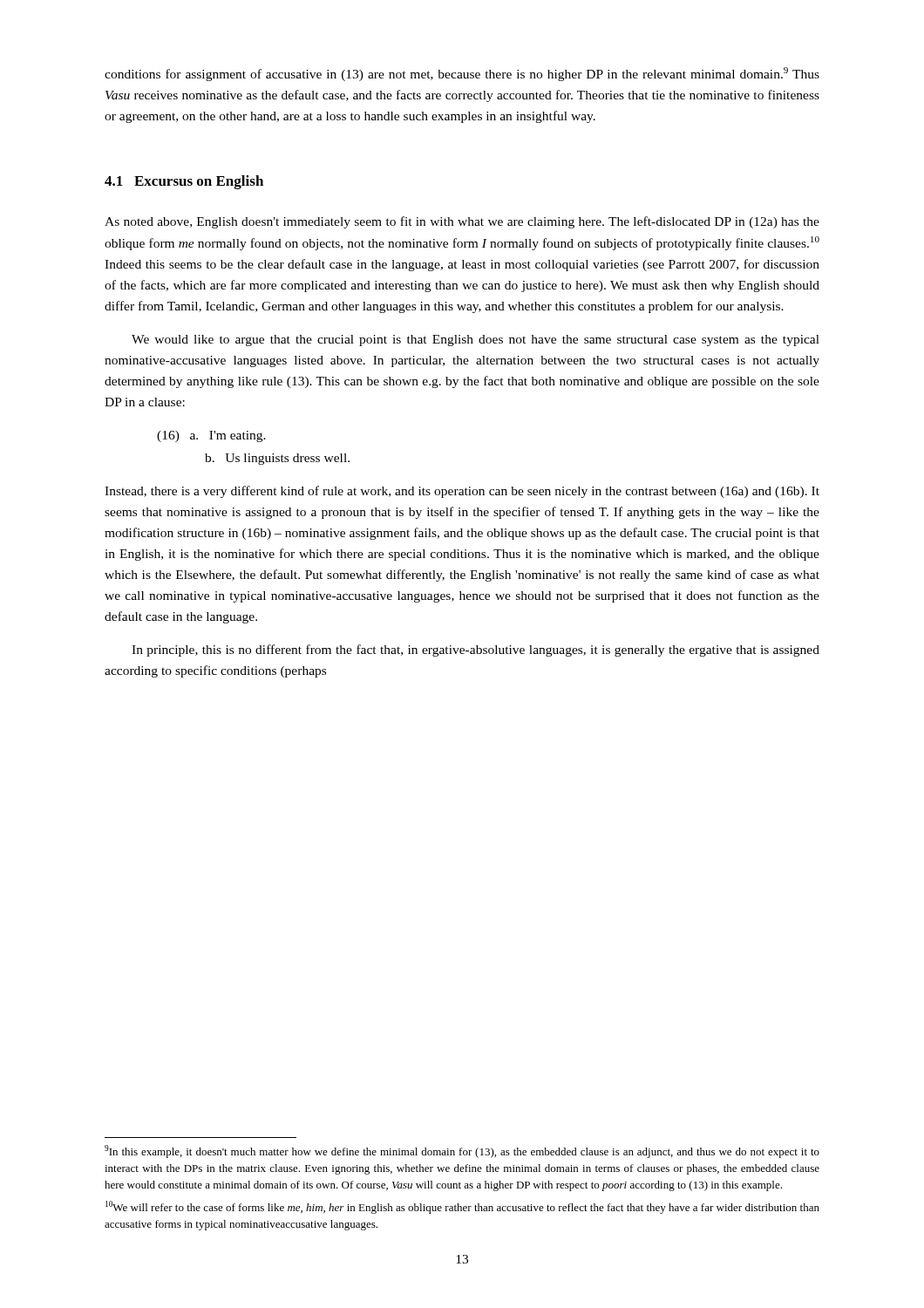Point to the section header beginning "4.1 Excursus on"
This screenshot has width=924, height=1308.
(184, 181)
